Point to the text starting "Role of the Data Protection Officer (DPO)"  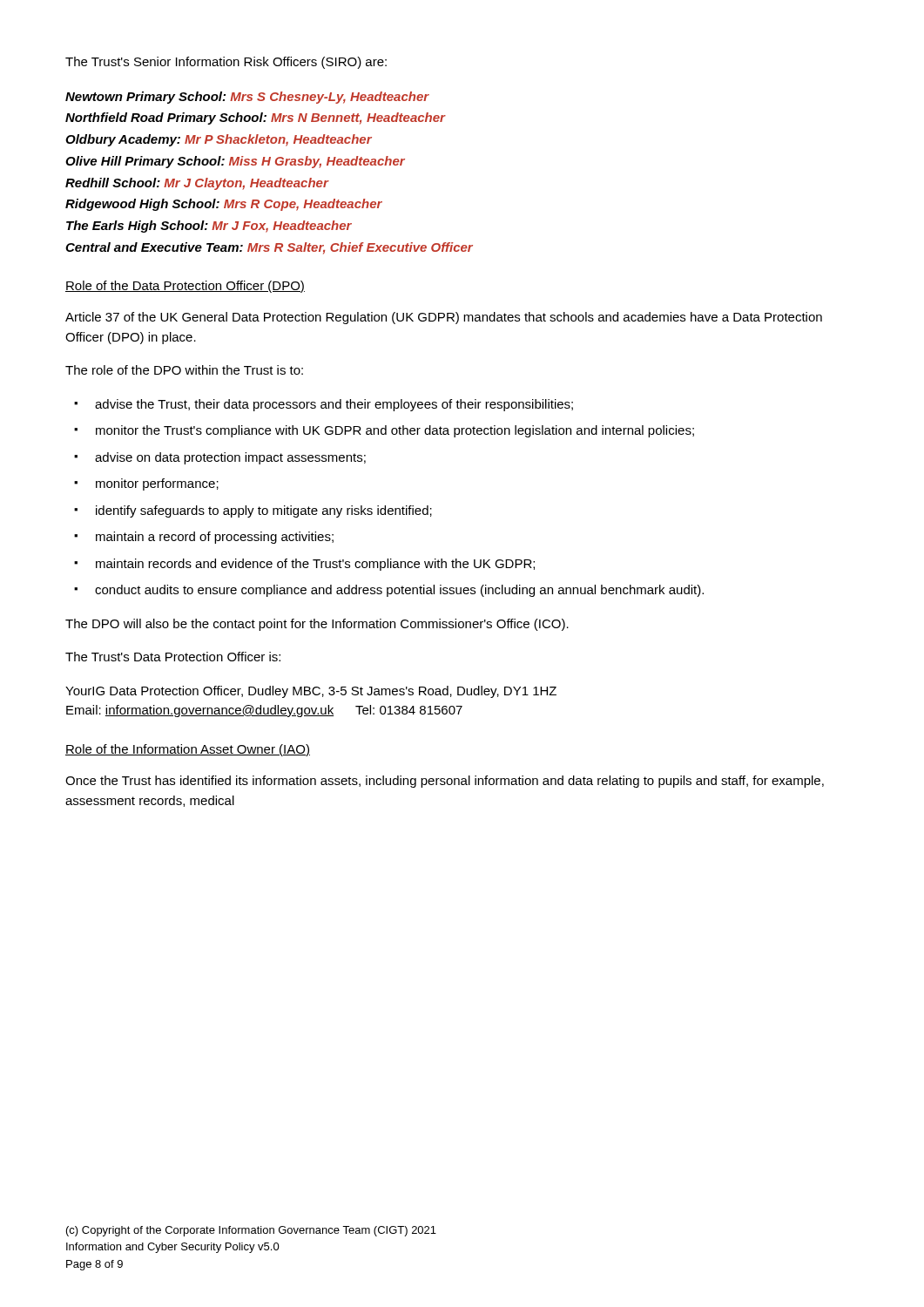(185, 285)
